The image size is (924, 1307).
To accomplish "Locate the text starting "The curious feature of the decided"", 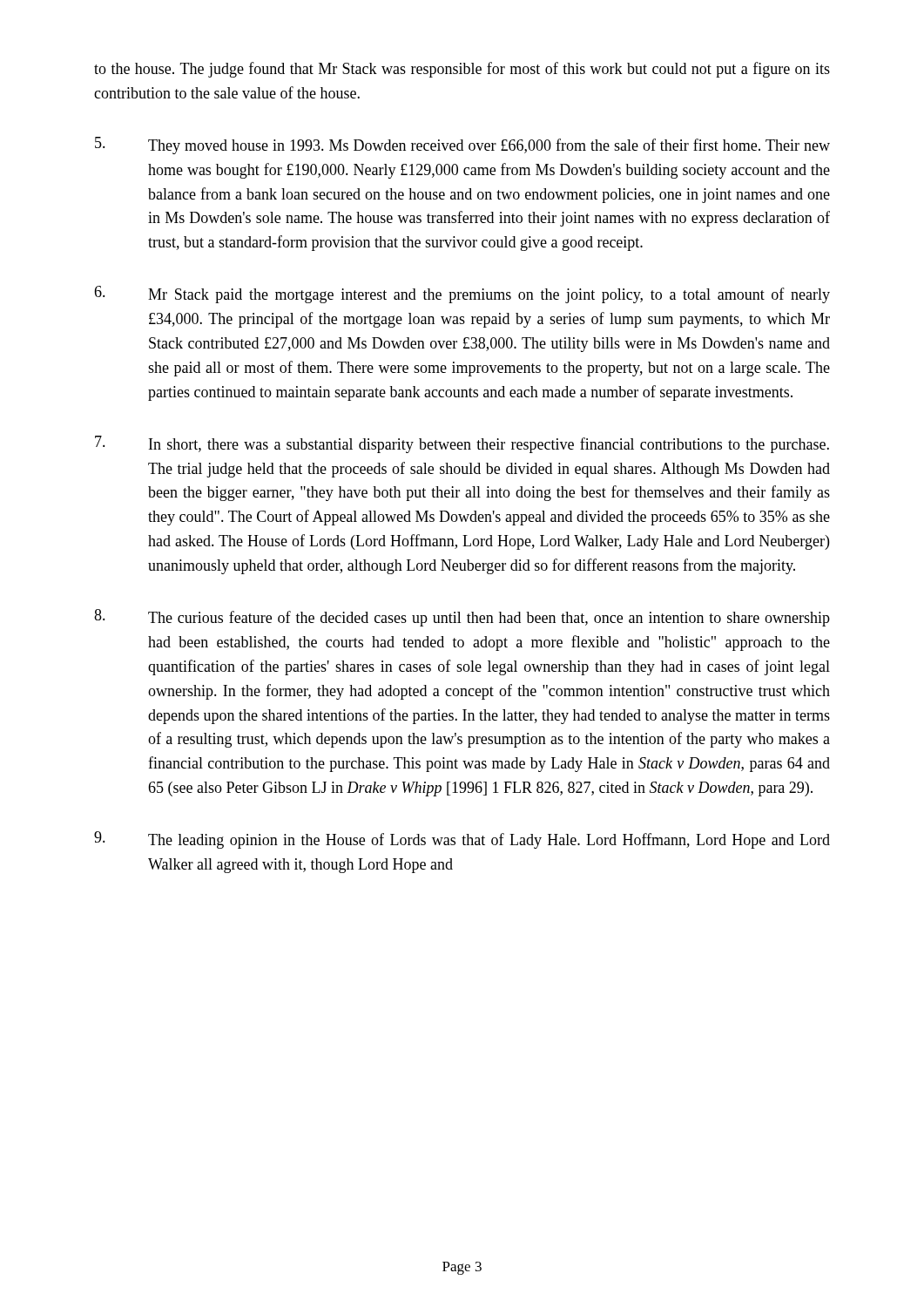I will [462, 704].
